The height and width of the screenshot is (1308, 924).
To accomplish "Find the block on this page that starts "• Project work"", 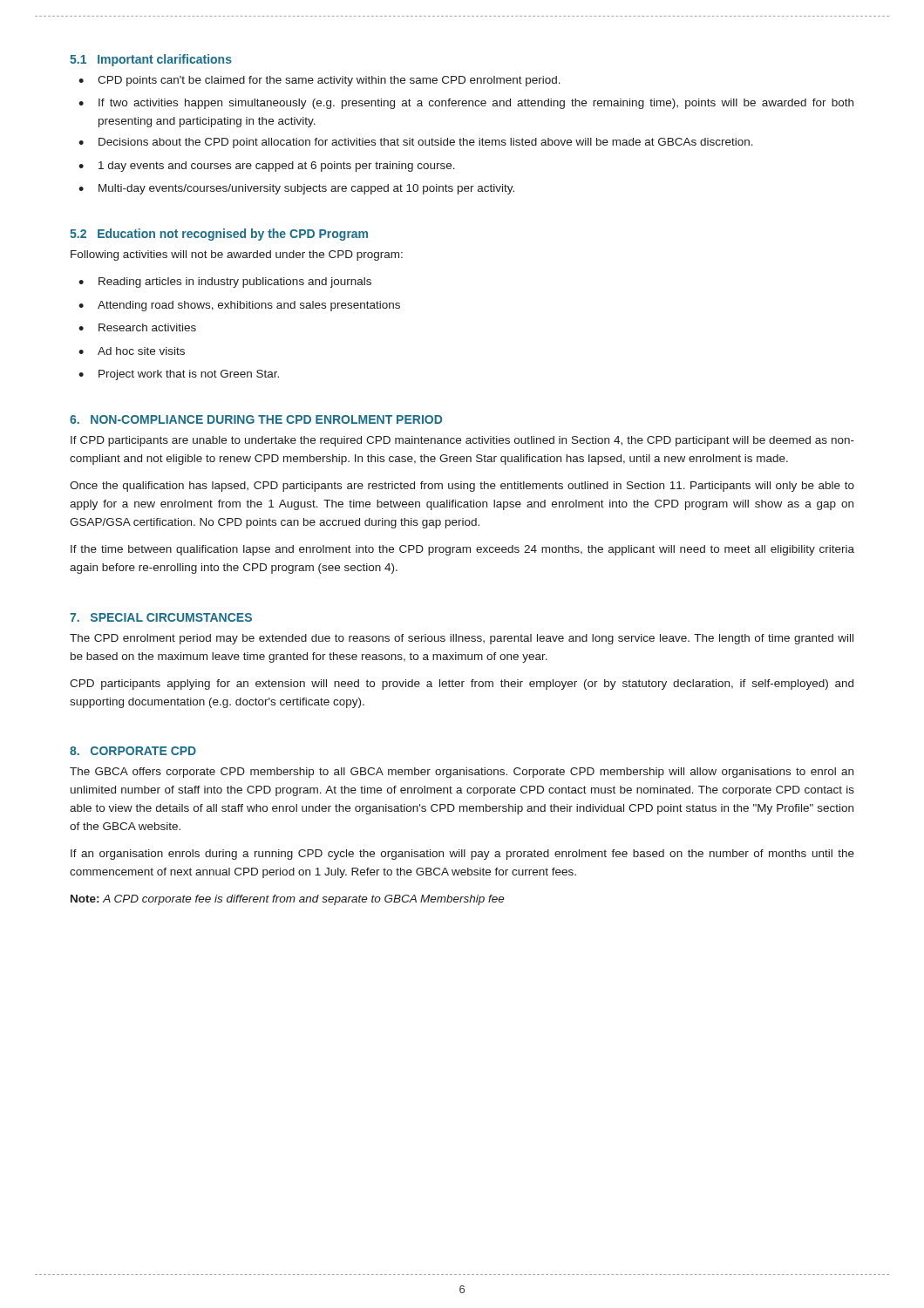I will click(179, 375).
